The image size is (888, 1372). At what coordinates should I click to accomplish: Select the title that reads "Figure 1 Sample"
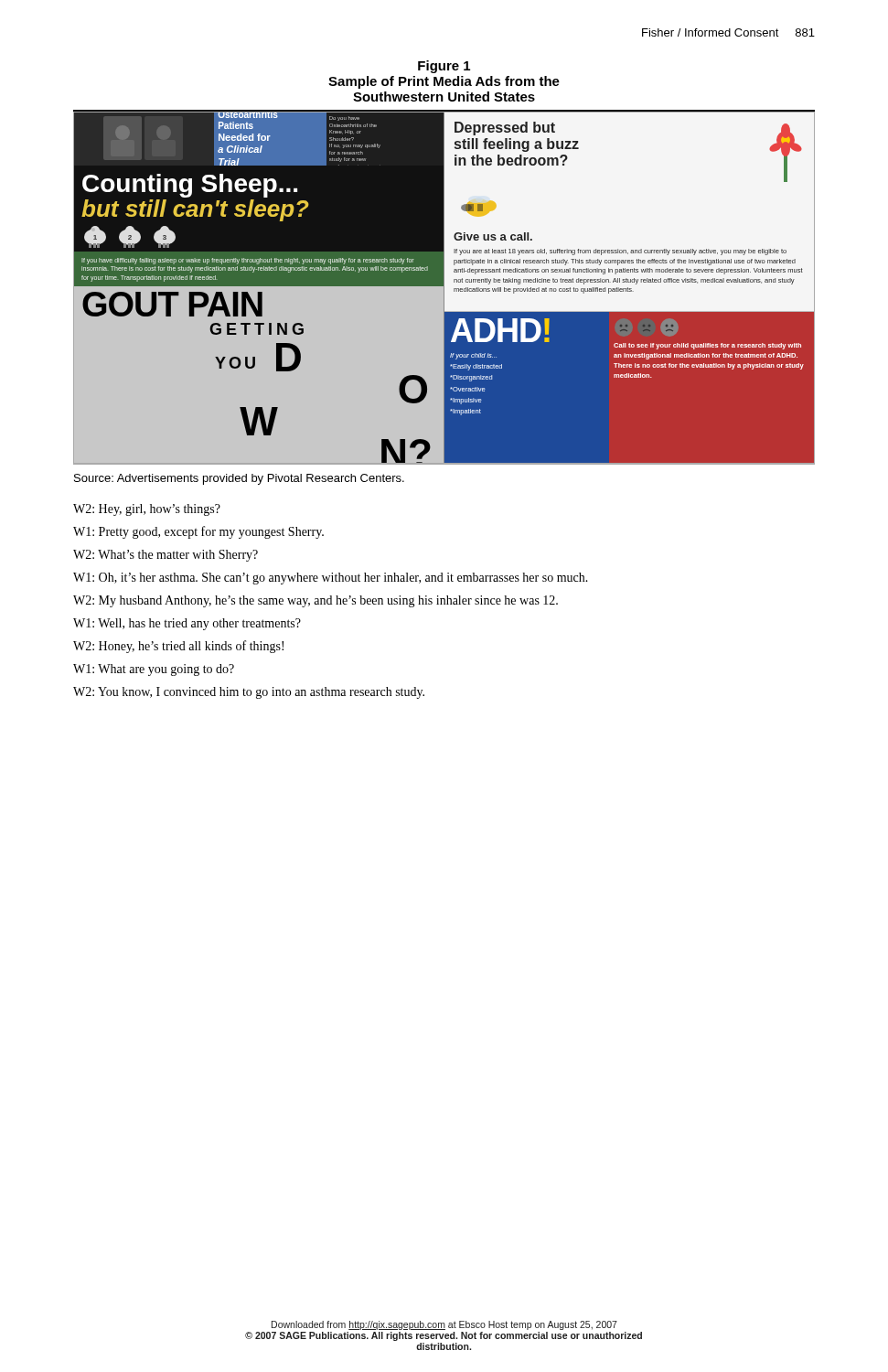444,81
